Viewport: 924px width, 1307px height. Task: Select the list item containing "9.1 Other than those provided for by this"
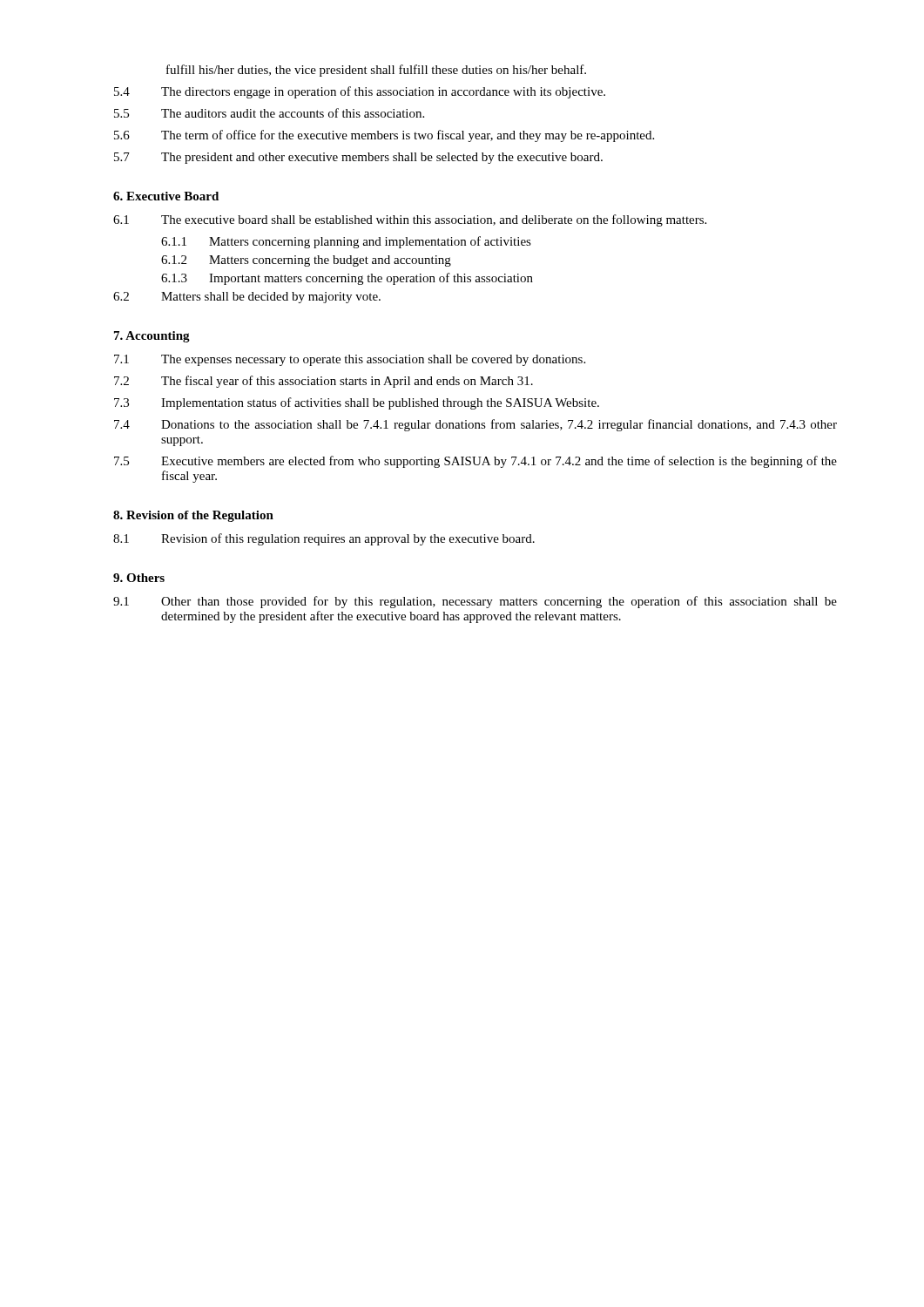pyautogui.click(x=475, y=609)
